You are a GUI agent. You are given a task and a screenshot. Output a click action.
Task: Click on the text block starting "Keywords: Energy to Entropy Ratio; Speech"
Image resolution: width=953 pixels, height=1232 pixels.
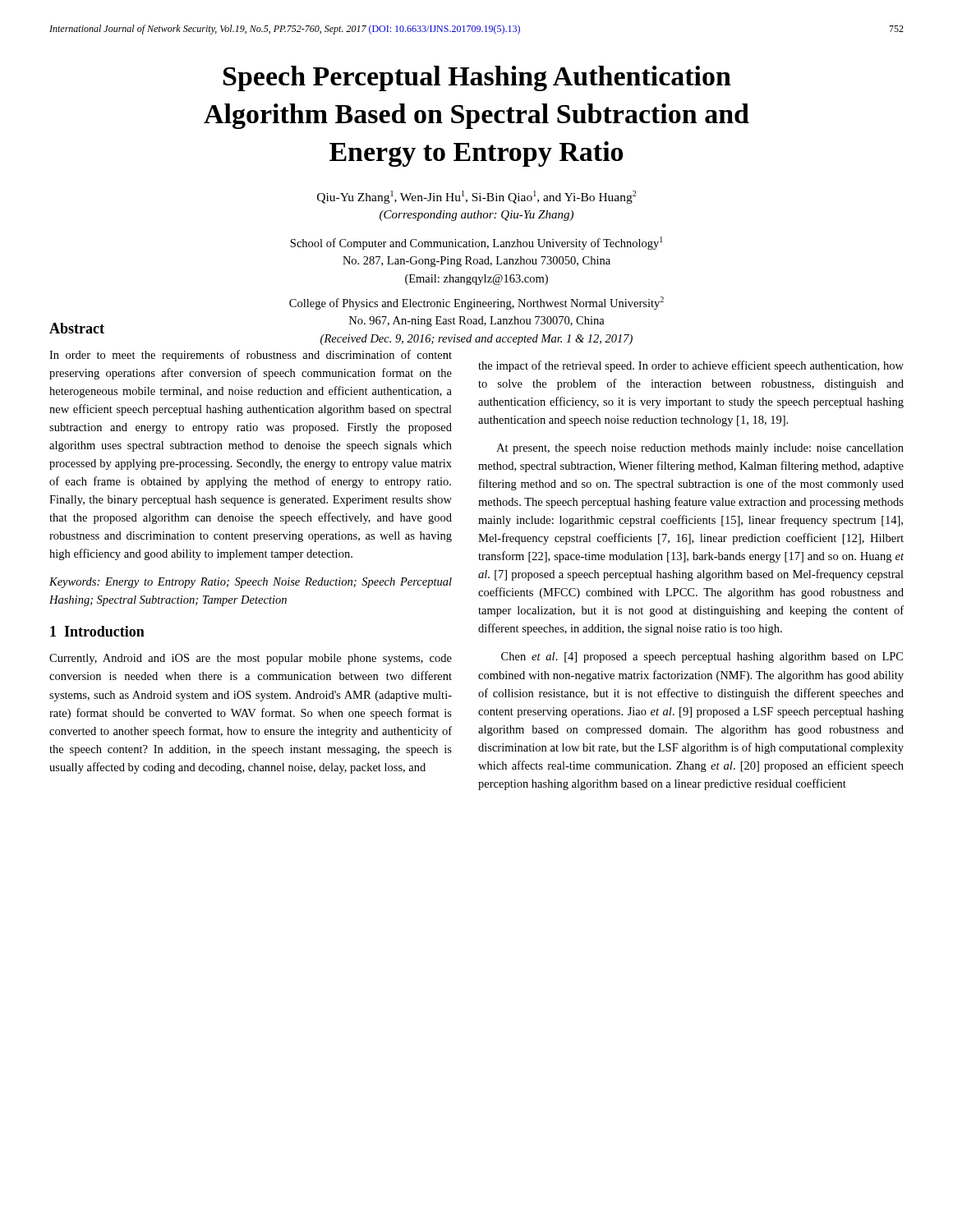point(251,591)
